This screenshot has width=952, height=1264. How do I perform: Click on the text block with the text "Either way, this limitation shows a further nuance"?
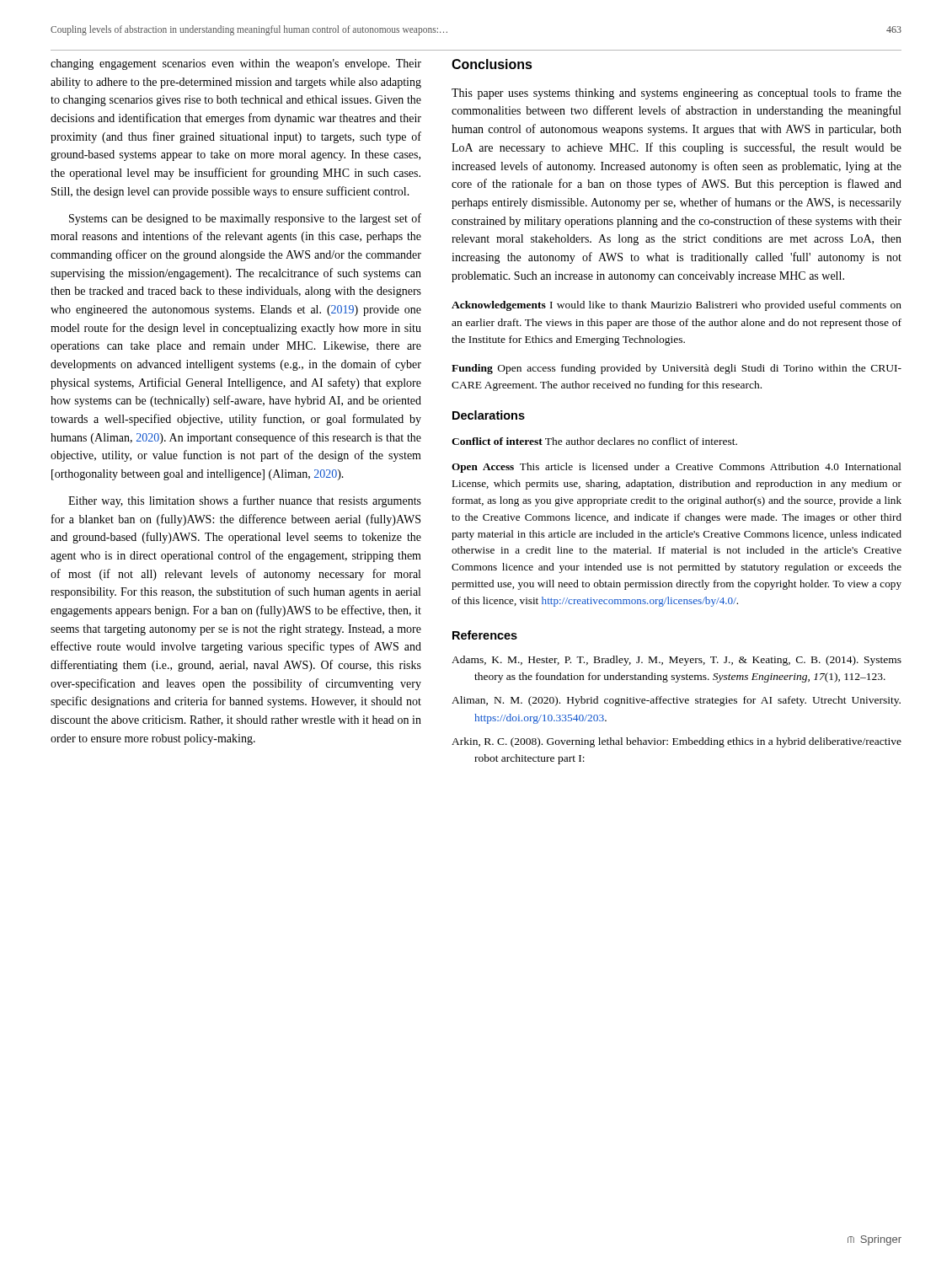(x=236, y=620)
